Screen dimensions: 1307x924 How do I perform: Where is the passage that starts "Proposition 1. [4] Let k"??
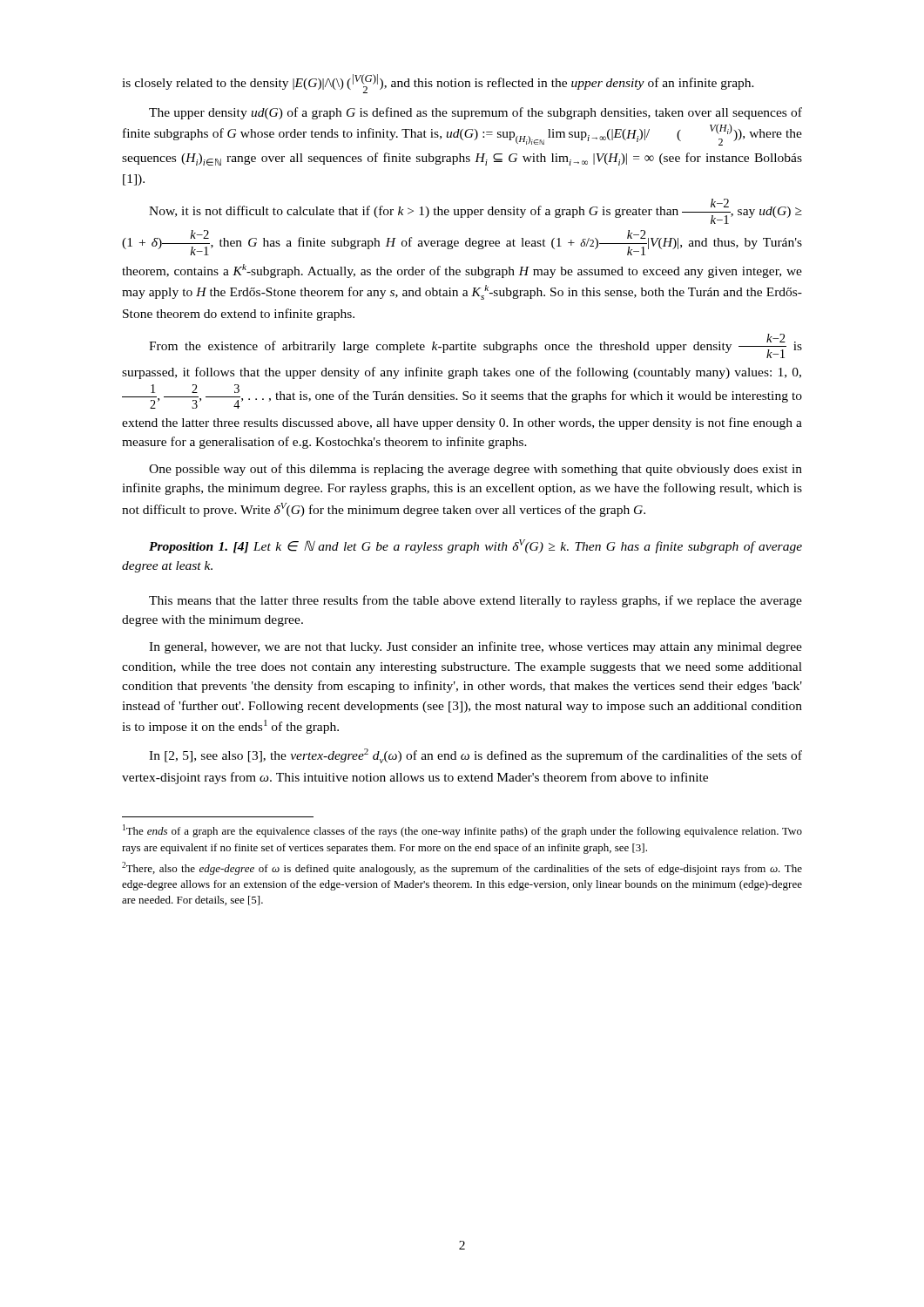click(462, 555)
